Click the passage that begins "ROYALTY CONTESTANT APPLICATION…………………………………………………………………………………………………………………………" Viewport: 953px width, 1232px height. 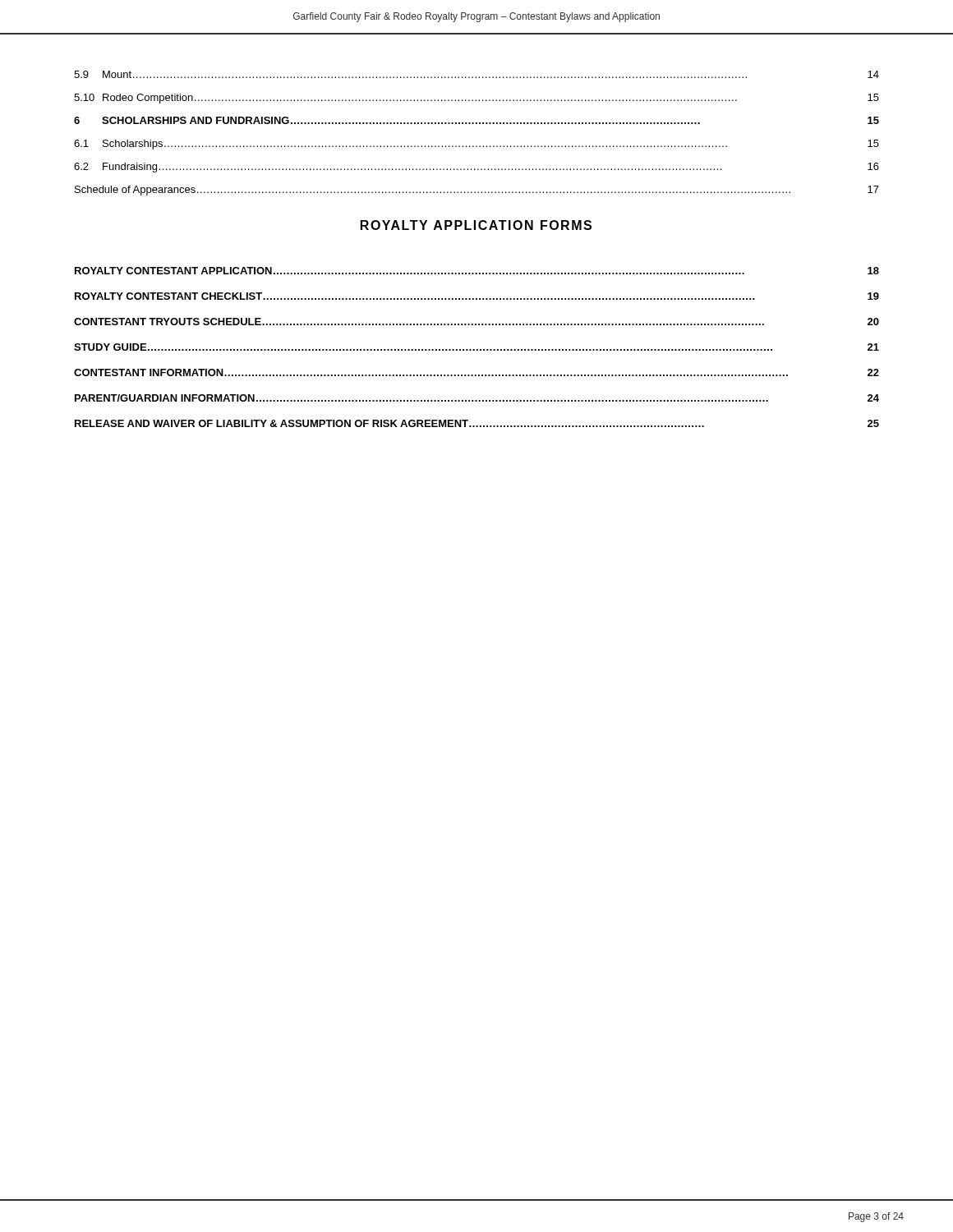[x=476, y=271]
